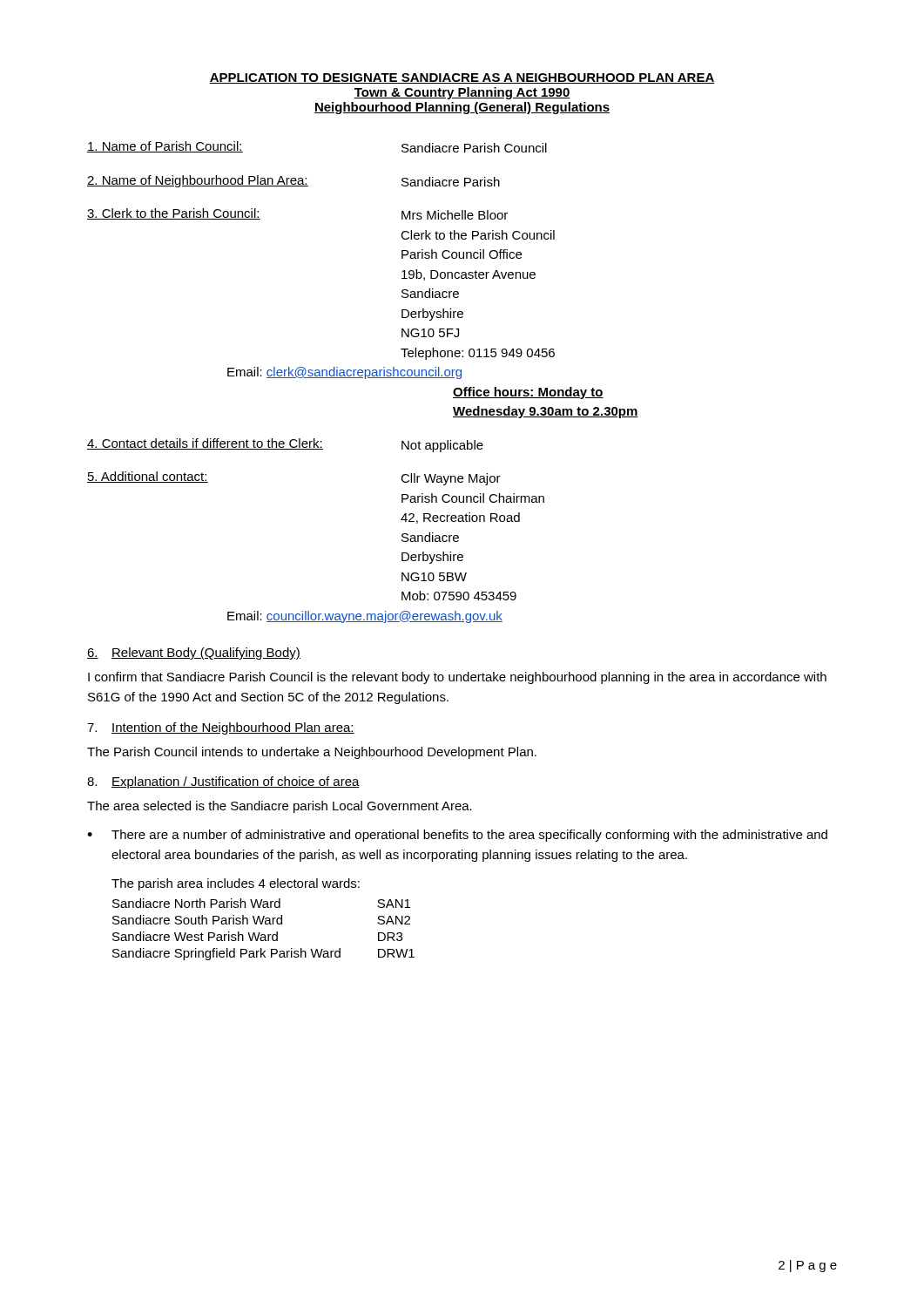
Task: Locate the passage starting "4. Contact details"
Action: click(x=462, y=445)
